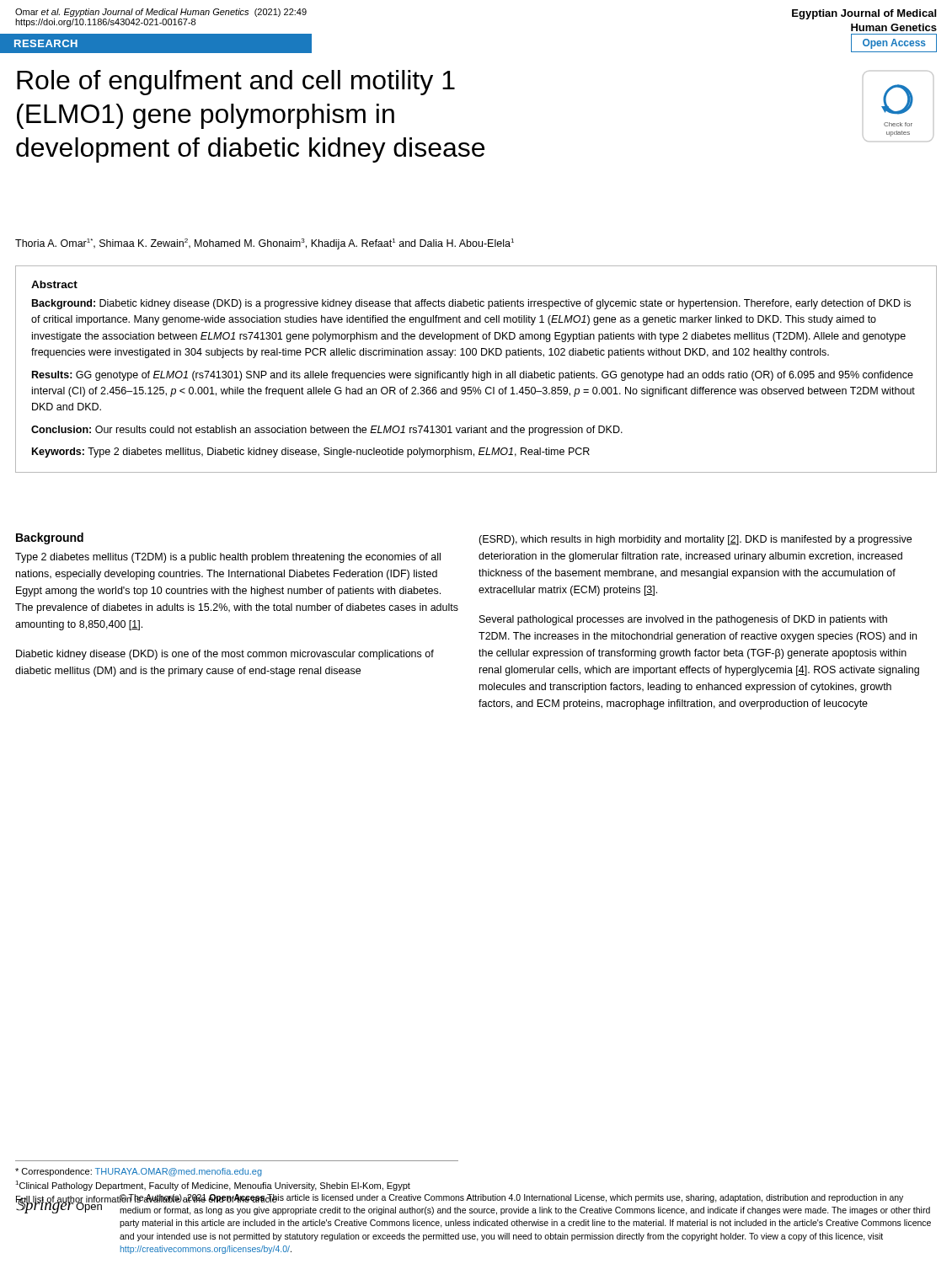Image resolution: width=952 pixels, height=1264 pixels.
Task: Click on the passage starting "Correspondence: THURAYA.OMAR@med.menofia.edu.eg 1Clinical Pathology Department, Faculty of"
Action: tap(213, 1185)
